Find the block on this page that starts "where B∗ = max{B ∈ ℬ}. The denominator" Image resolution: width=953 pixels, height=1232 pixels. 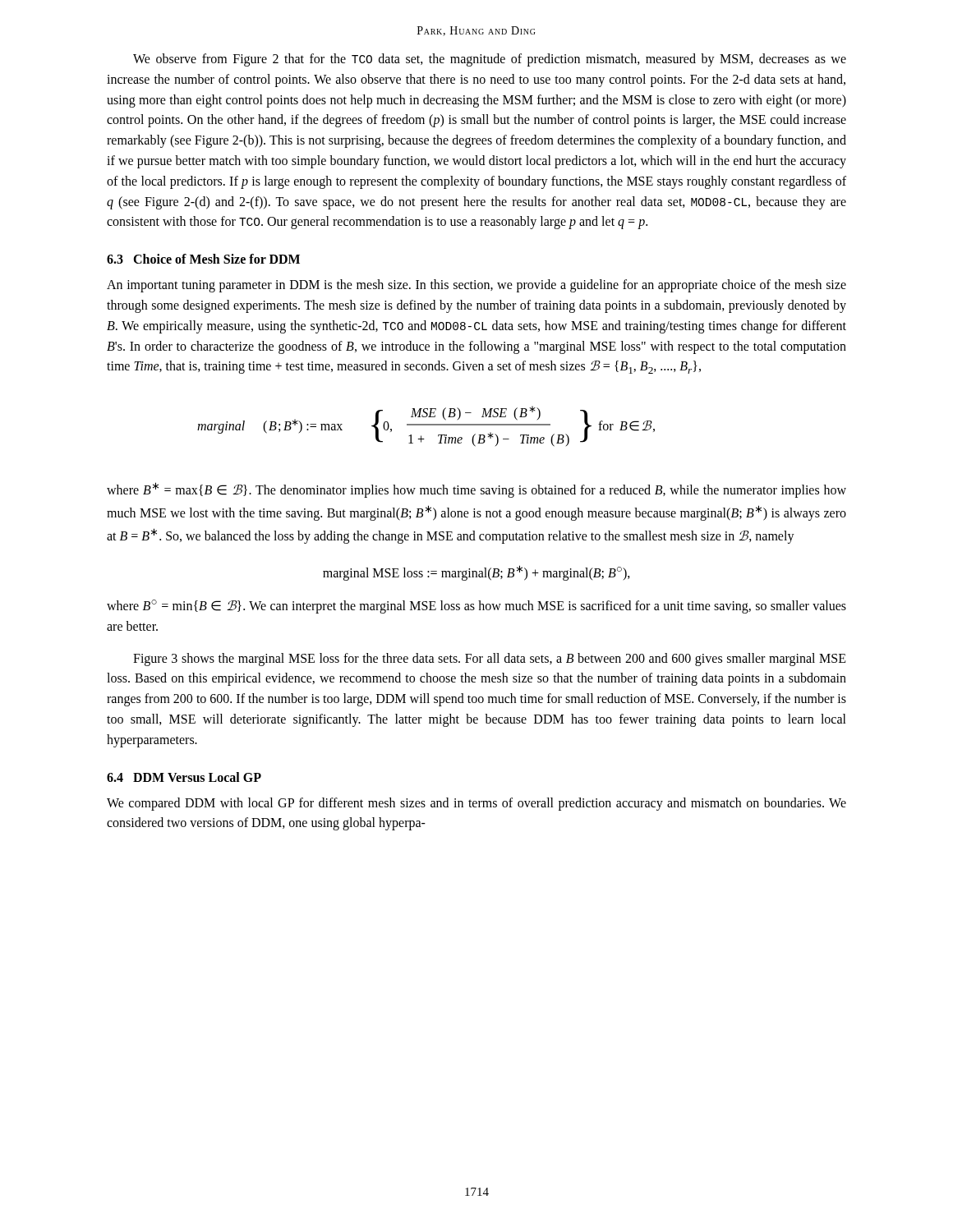click(x=476, y=513)
